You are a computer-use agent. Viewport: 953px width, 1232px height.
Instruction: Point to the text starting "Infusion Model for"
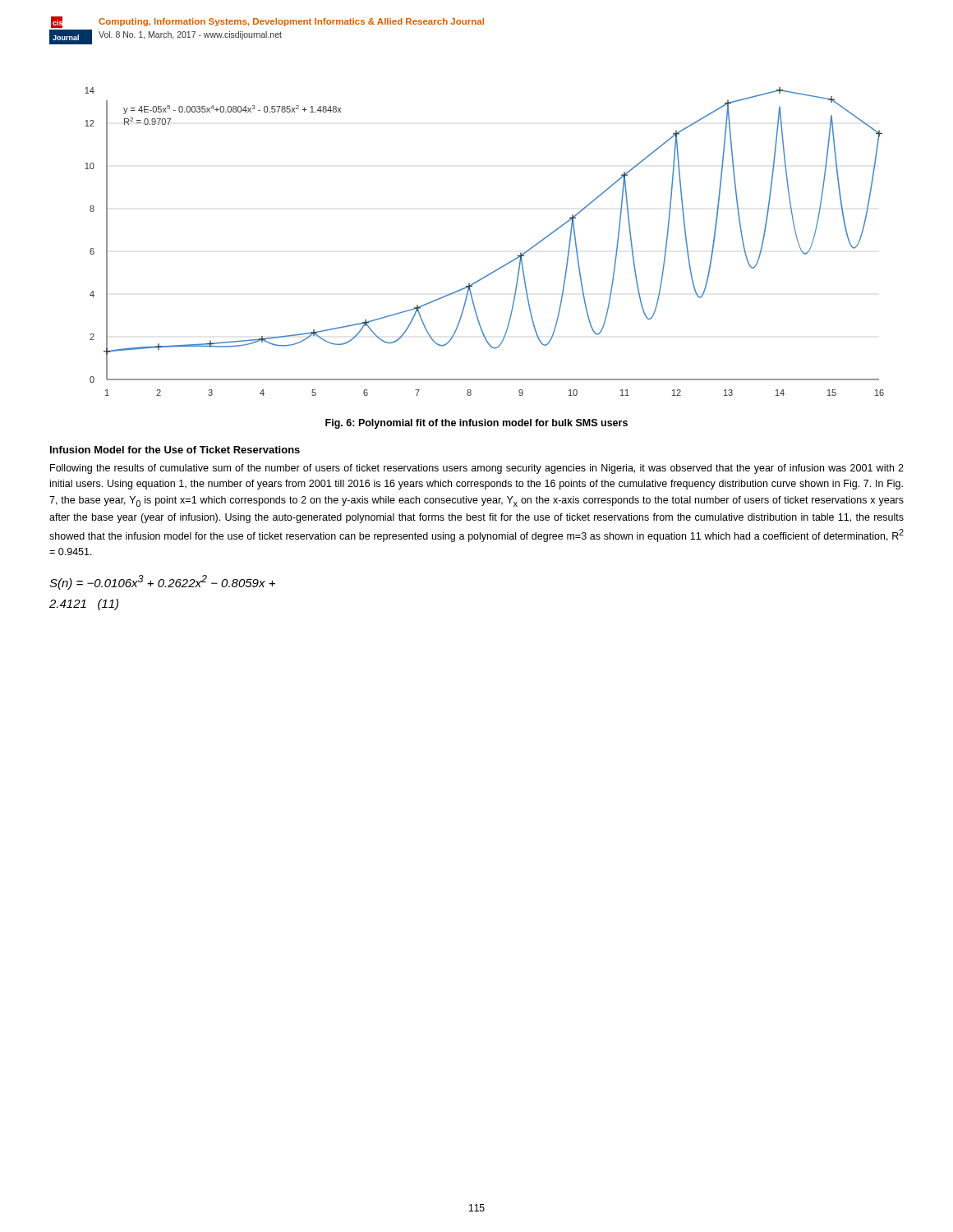[175, 450]
